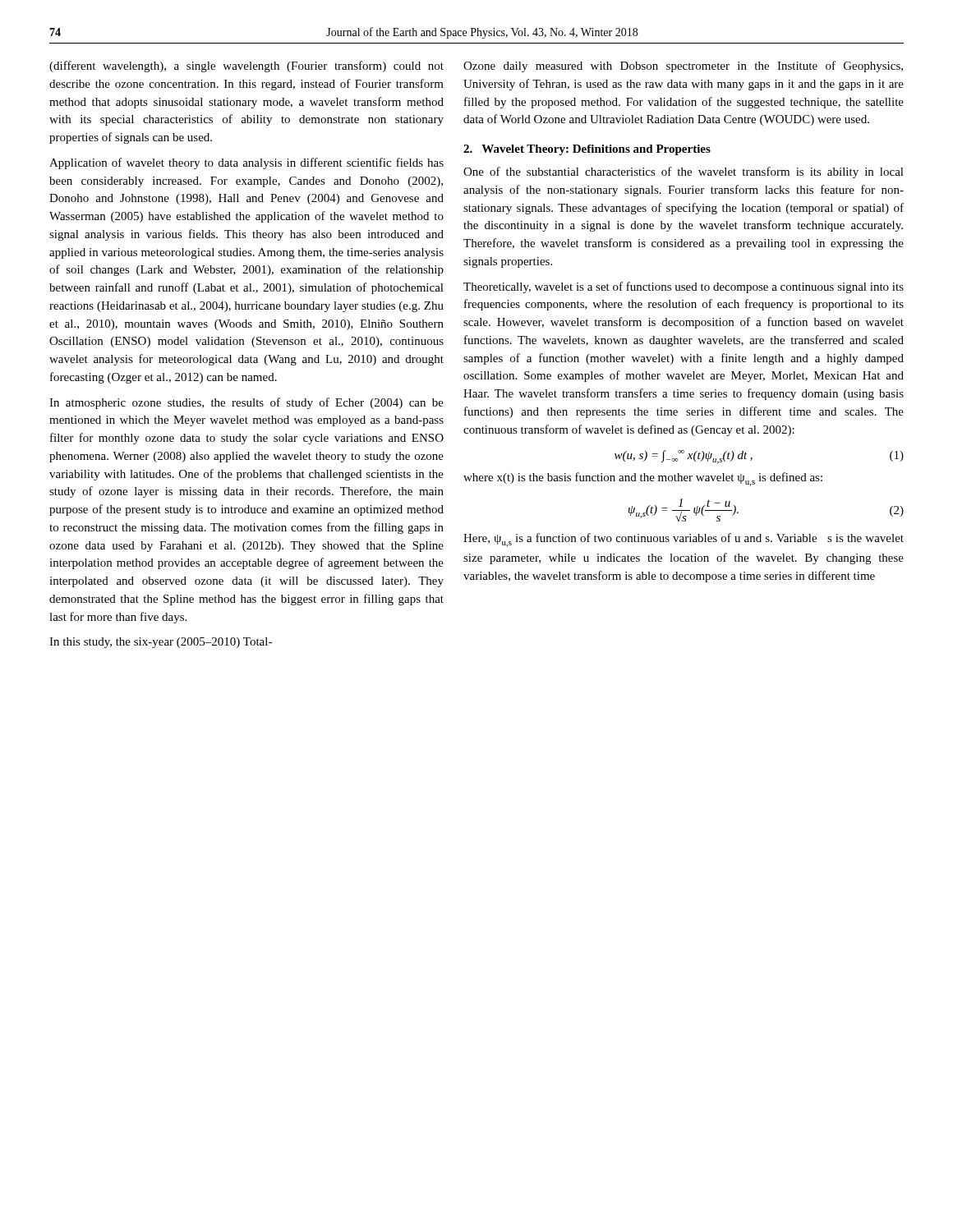Locate the region starting "(different wavelength), a single wavelength (Fourier transform) could"
This screenshot has width=953, height=1232.
(x=246, y=354)
